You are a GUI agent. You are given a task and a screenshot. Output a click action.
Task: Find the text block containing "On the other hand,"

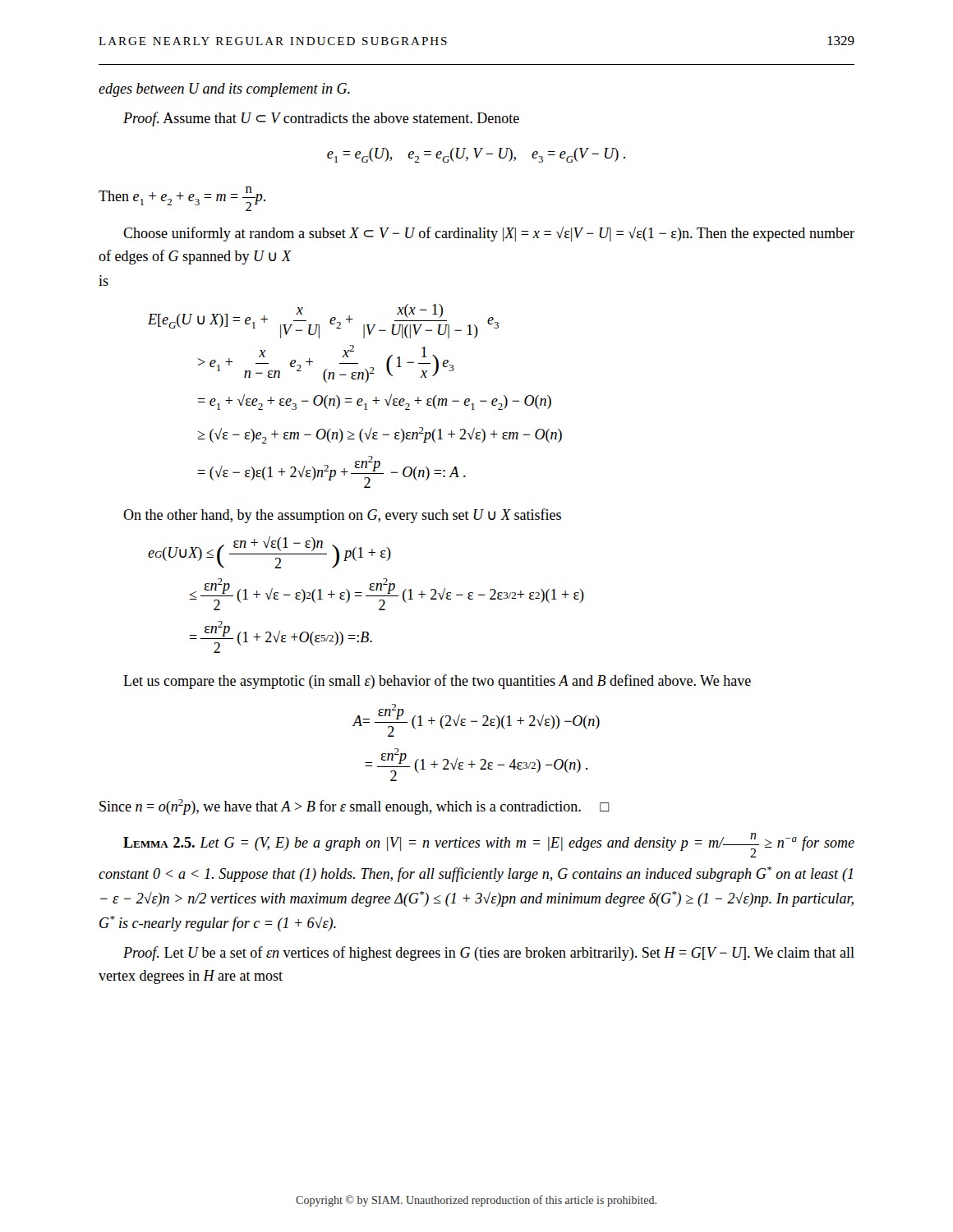342,515
